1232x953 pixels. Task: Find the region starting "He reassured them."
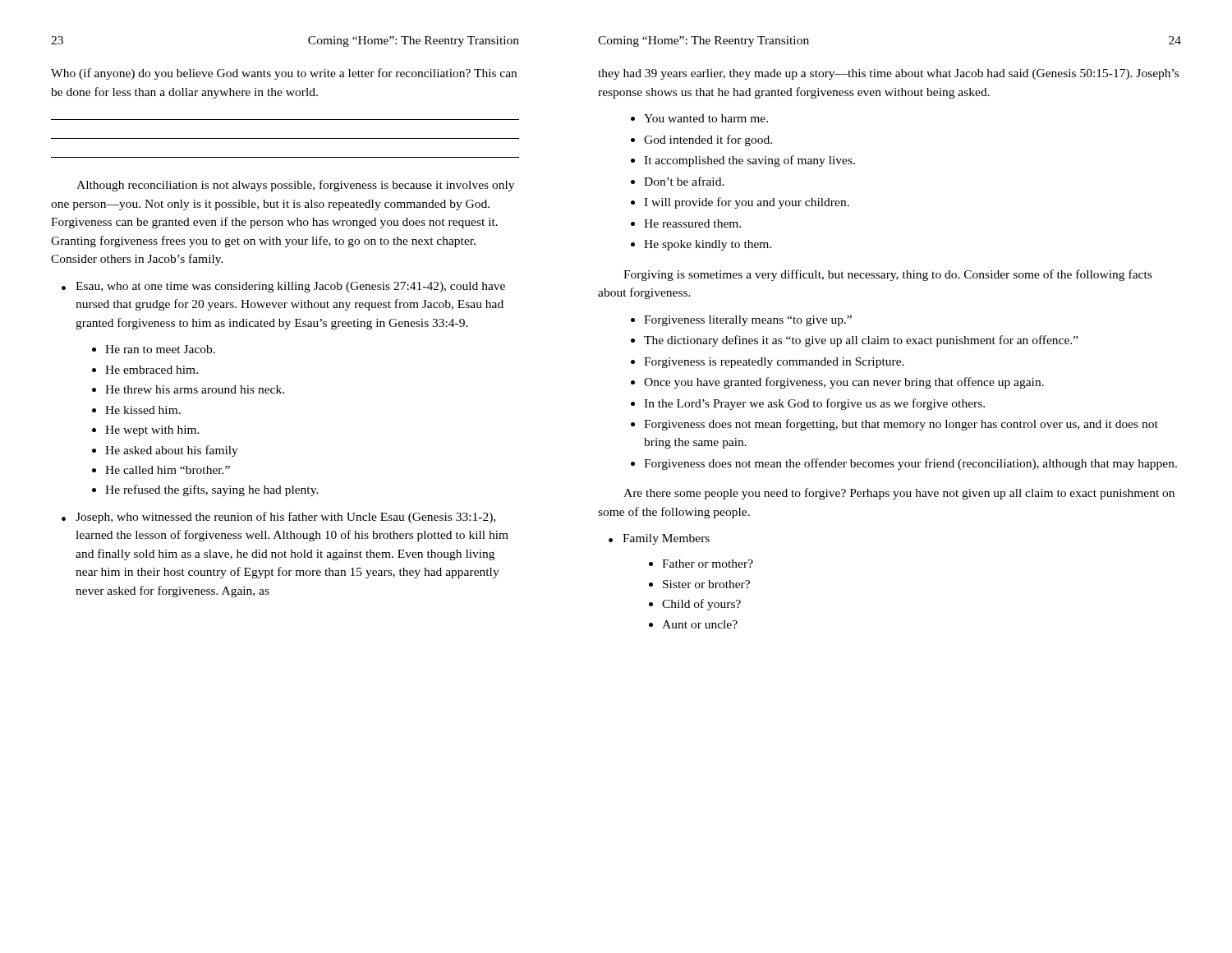(x=693, y=223)
